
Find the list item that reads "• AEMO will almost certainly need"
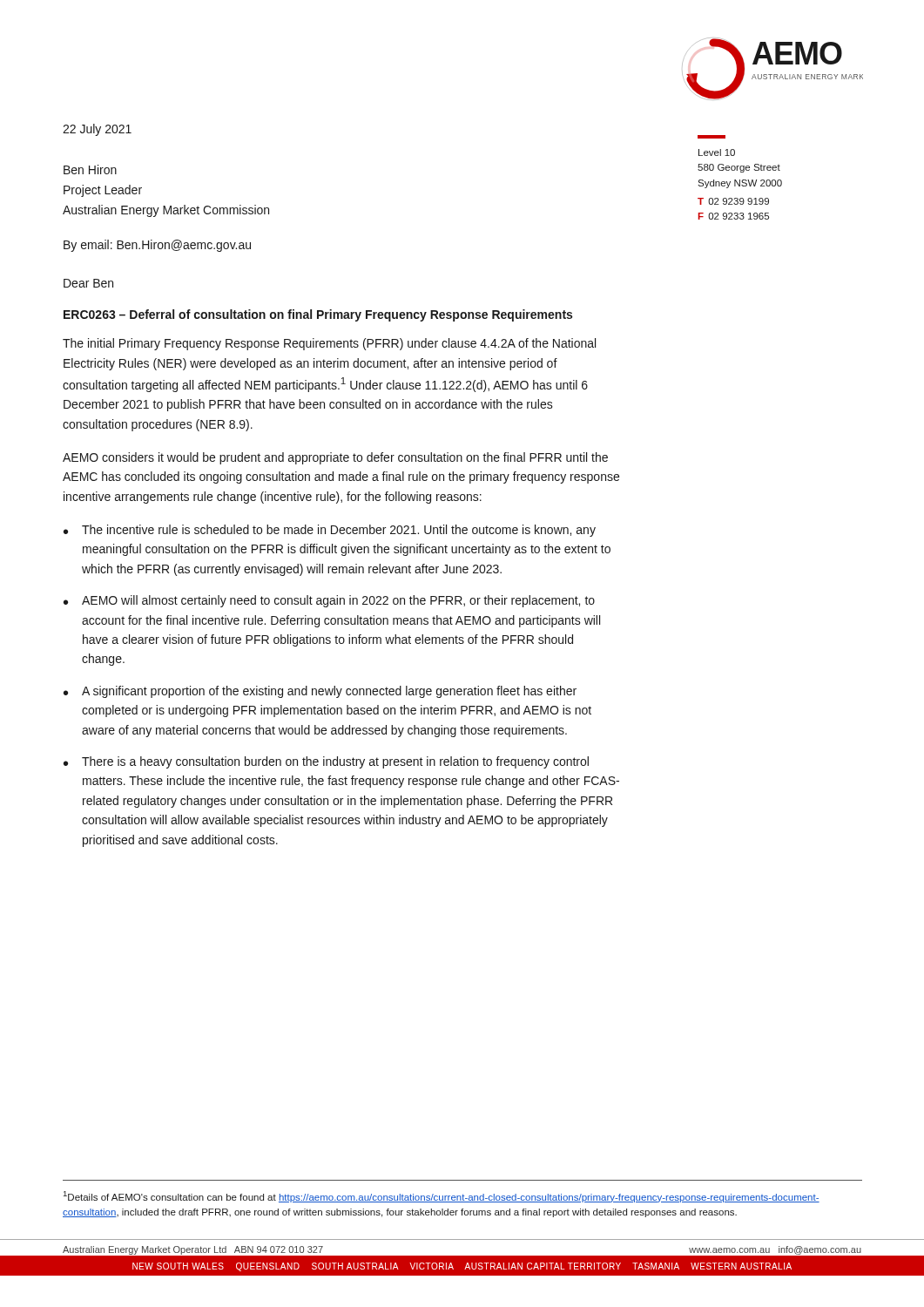click(x=341, y=630)
